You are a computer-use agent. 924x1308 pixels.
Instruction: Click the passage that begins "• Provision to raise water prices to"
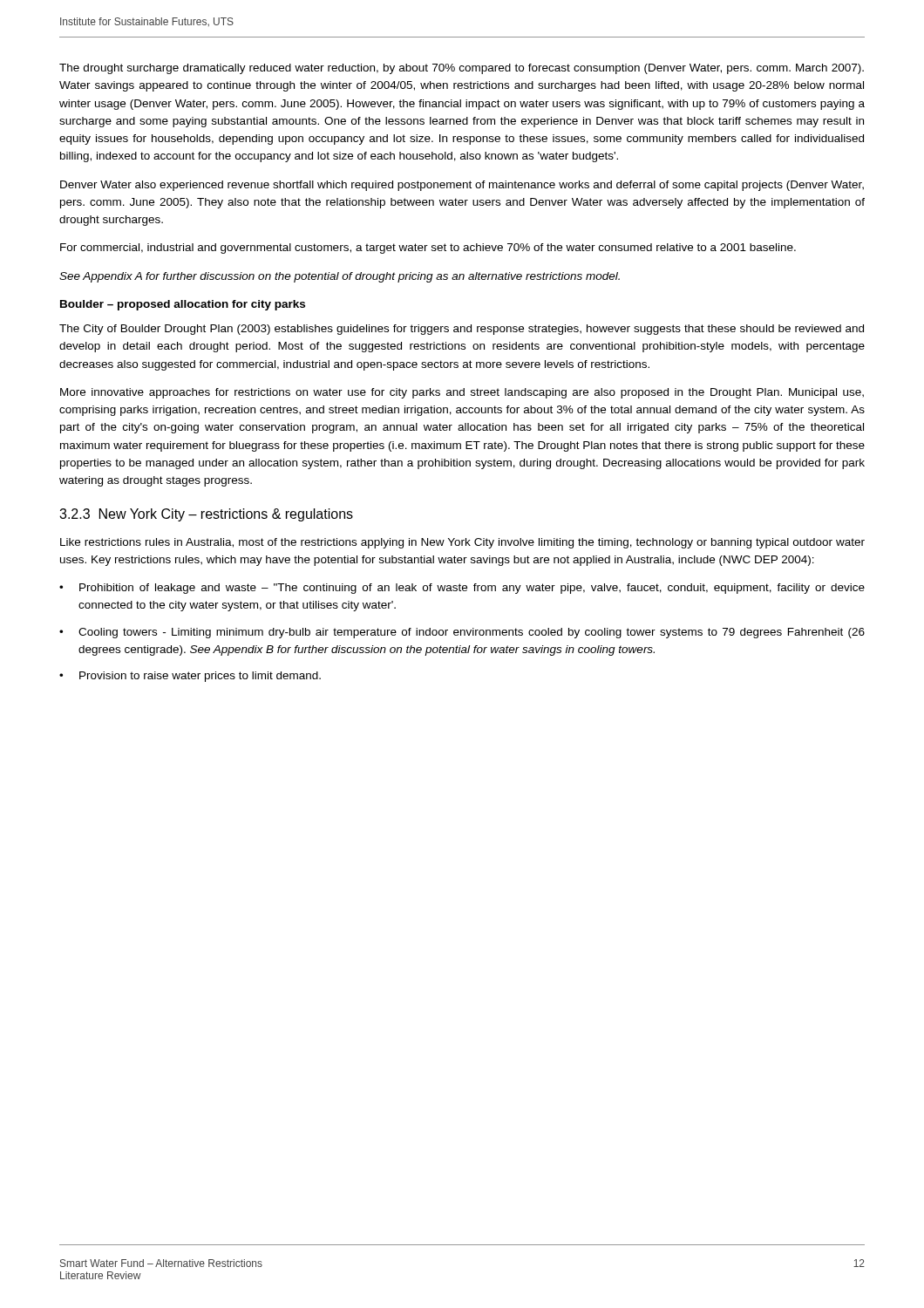click(190, 677)
